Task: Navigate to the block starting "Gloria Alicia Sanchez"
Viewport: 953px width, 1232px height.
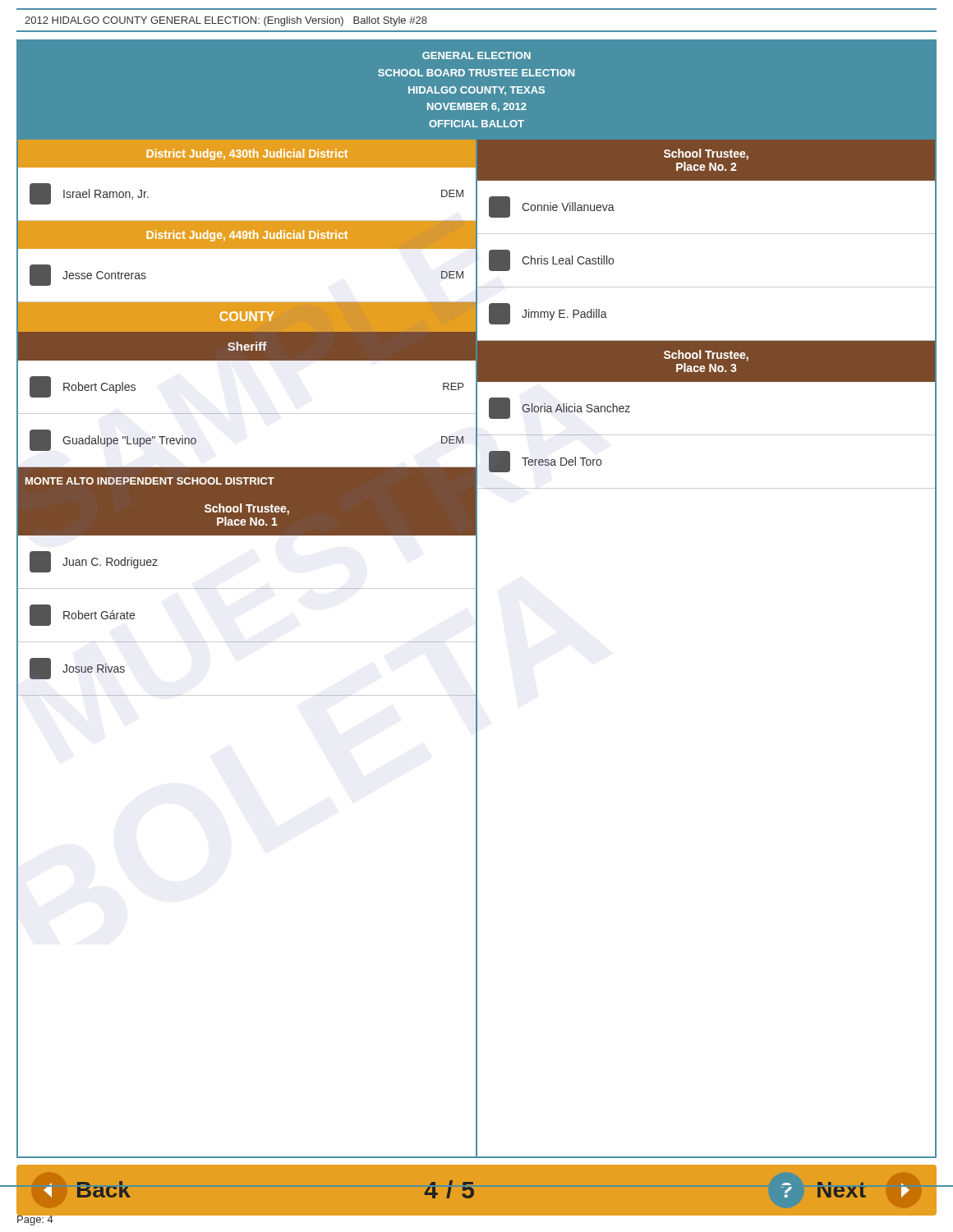Action: point(560,408)
